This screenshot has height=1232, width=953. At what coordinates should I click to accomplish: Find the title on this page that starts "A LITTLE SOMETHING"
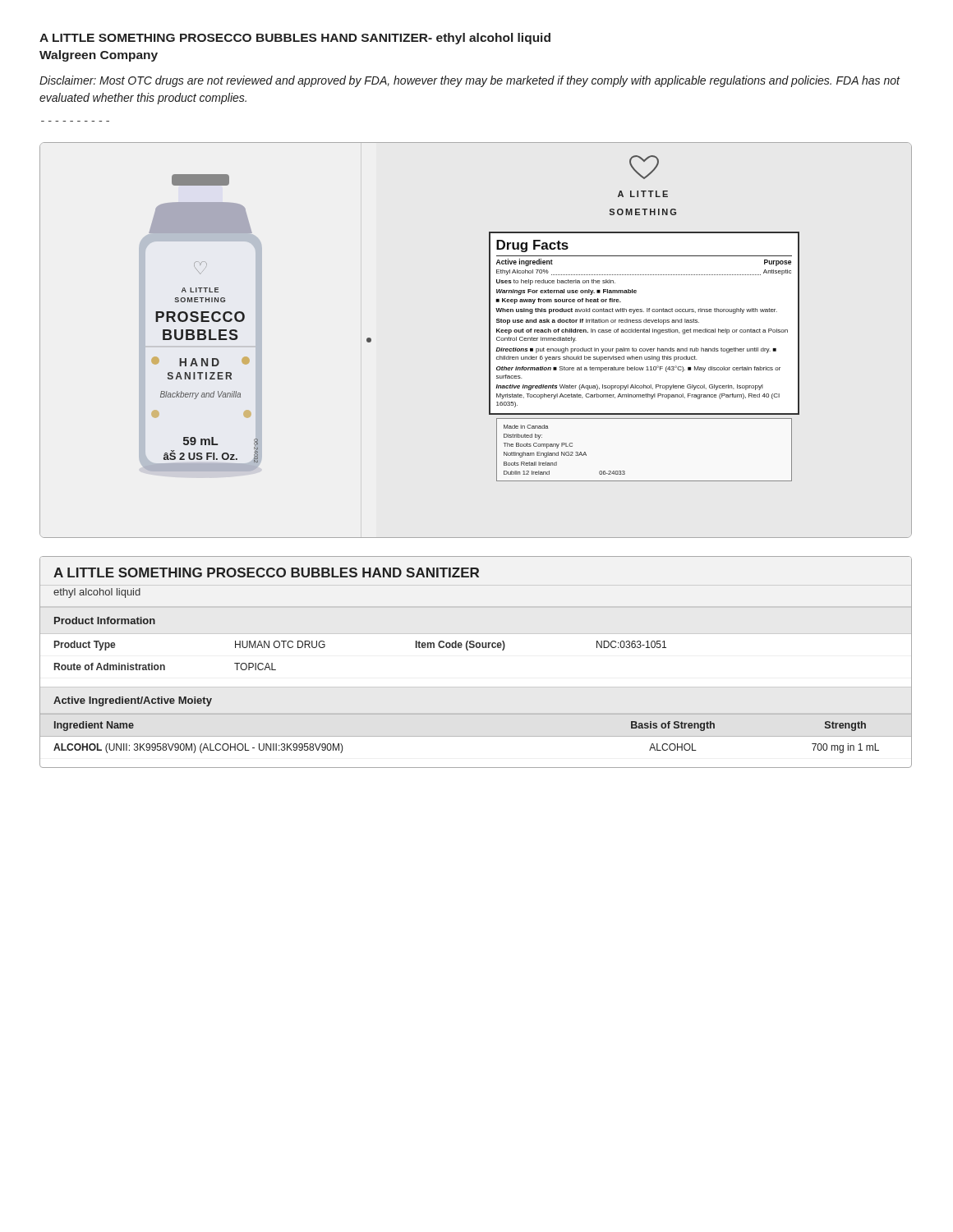[x=476, y=47]
